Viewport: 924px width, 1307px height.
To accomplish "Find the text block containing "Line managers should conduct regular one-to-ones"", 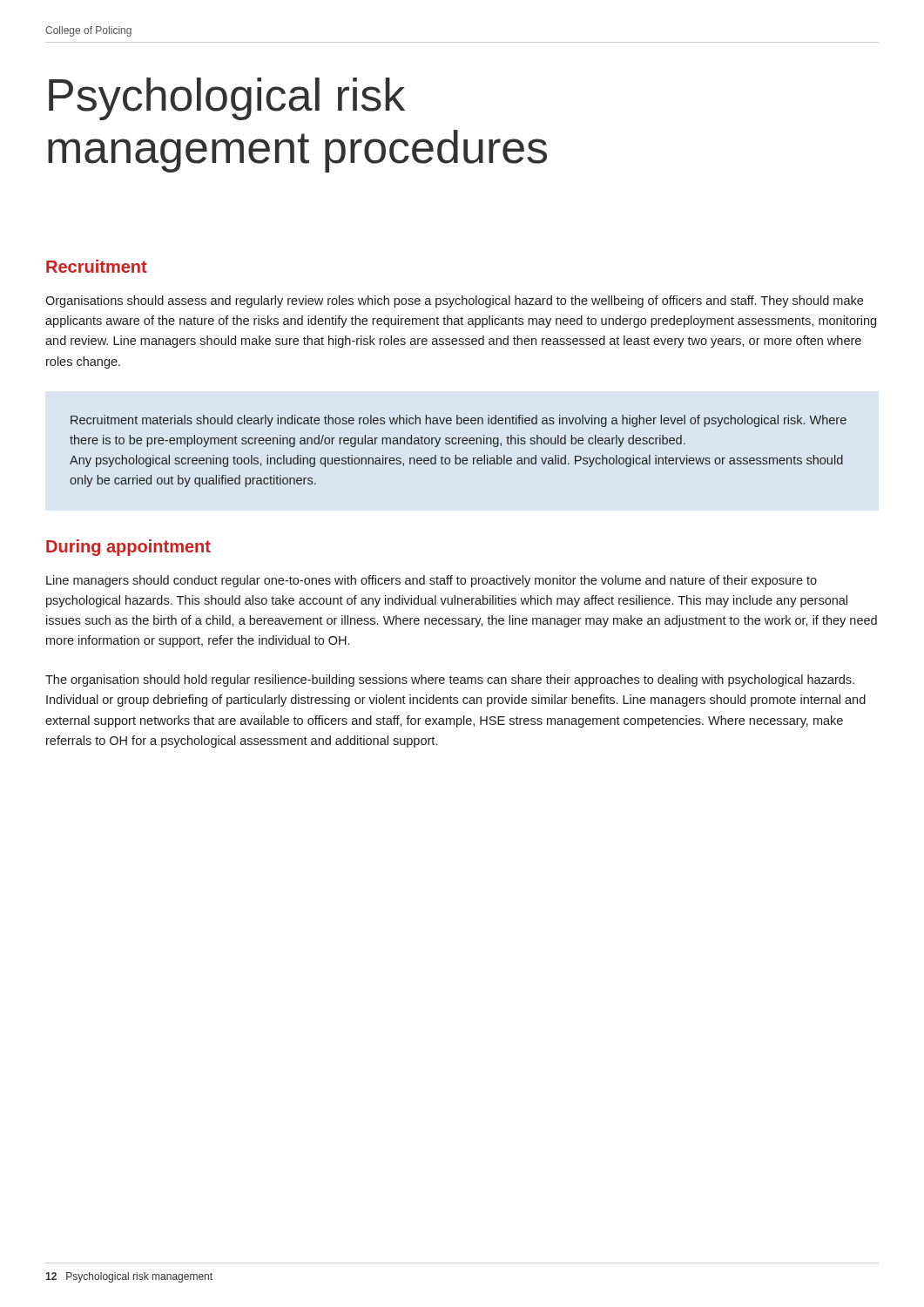I will coord(462,611).
